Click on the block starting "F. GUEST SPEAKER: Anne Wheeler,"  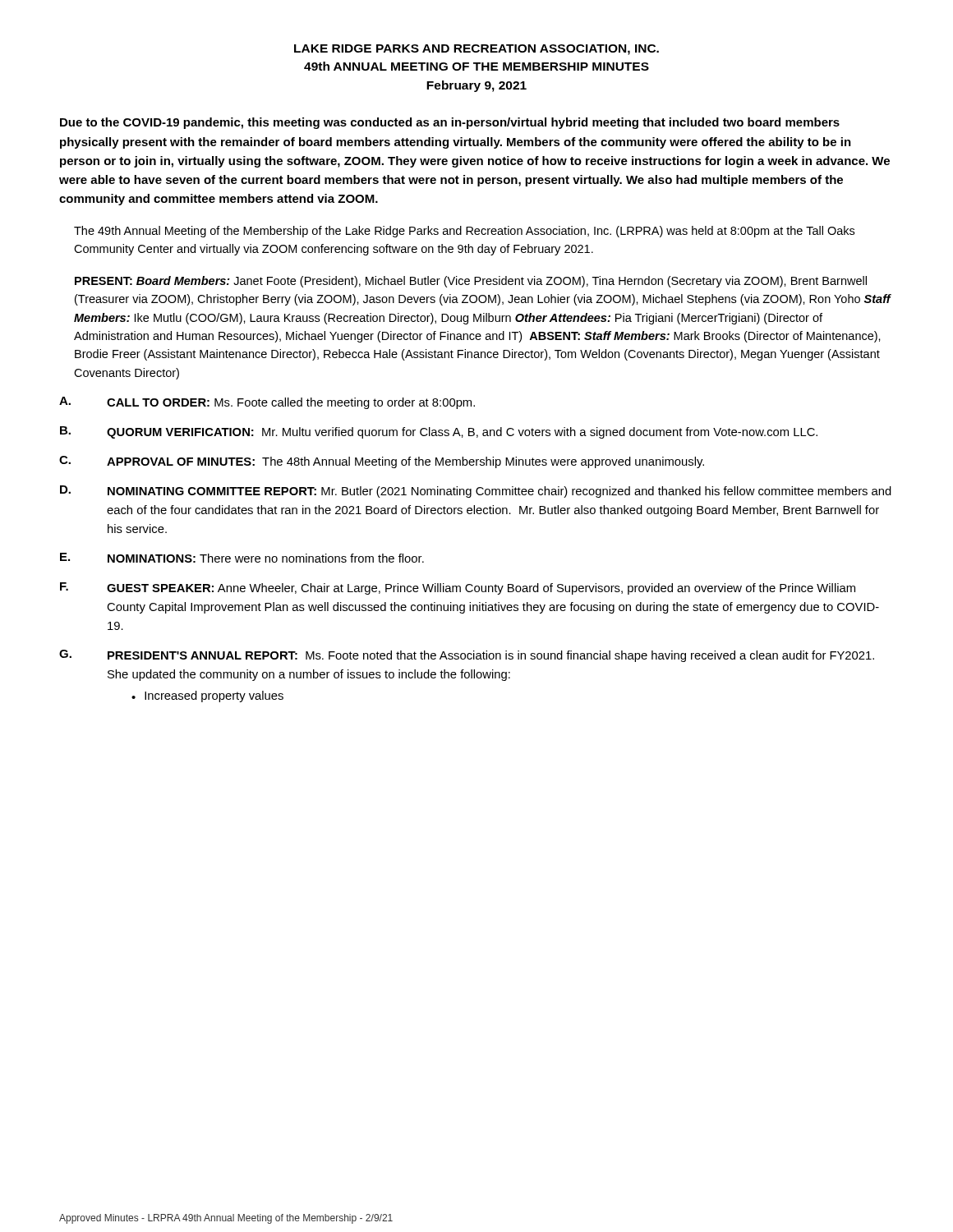pos(476,607)
